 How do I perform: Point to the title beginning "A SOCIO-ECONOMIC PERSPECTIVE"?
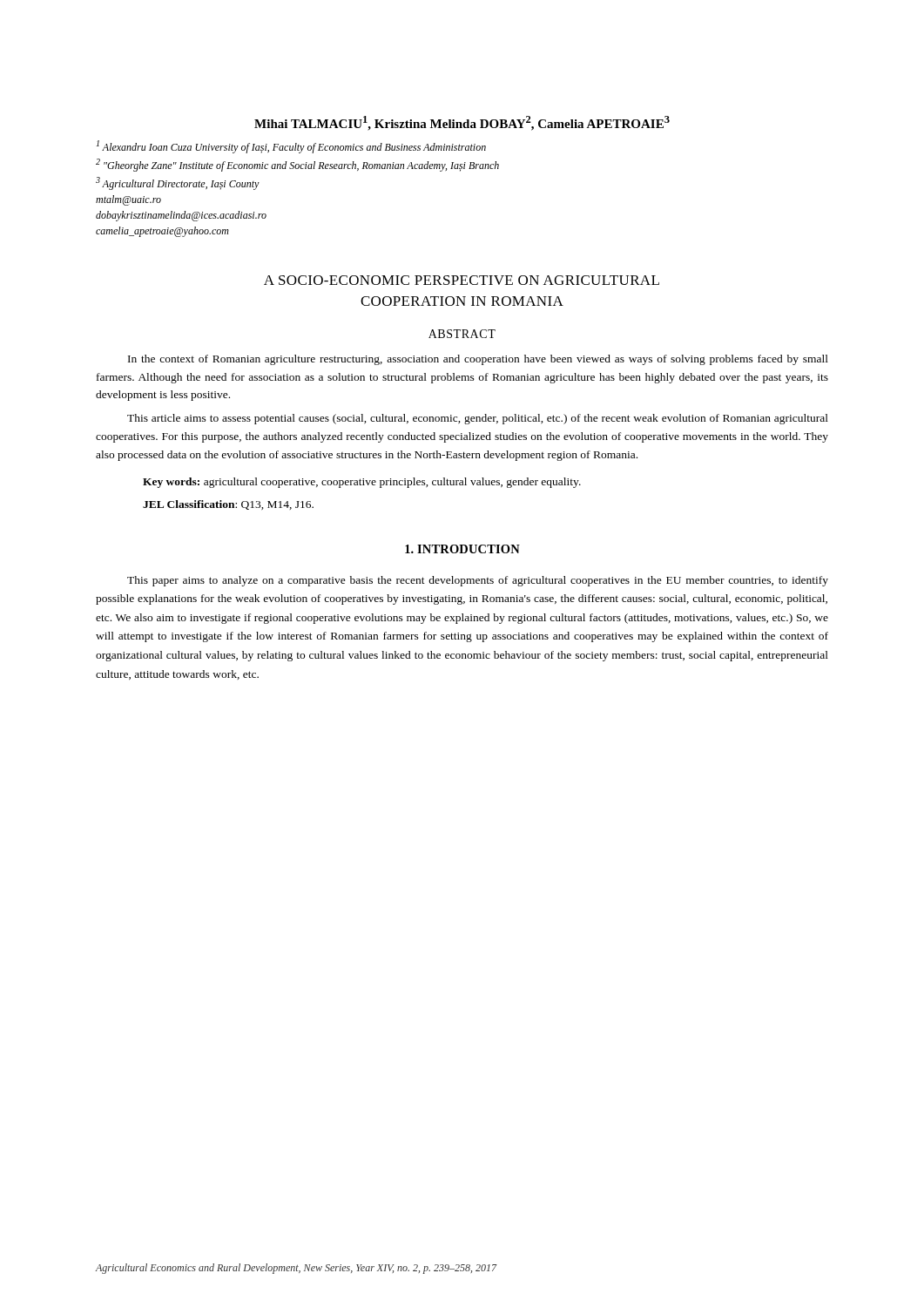(x=462, y=291)
